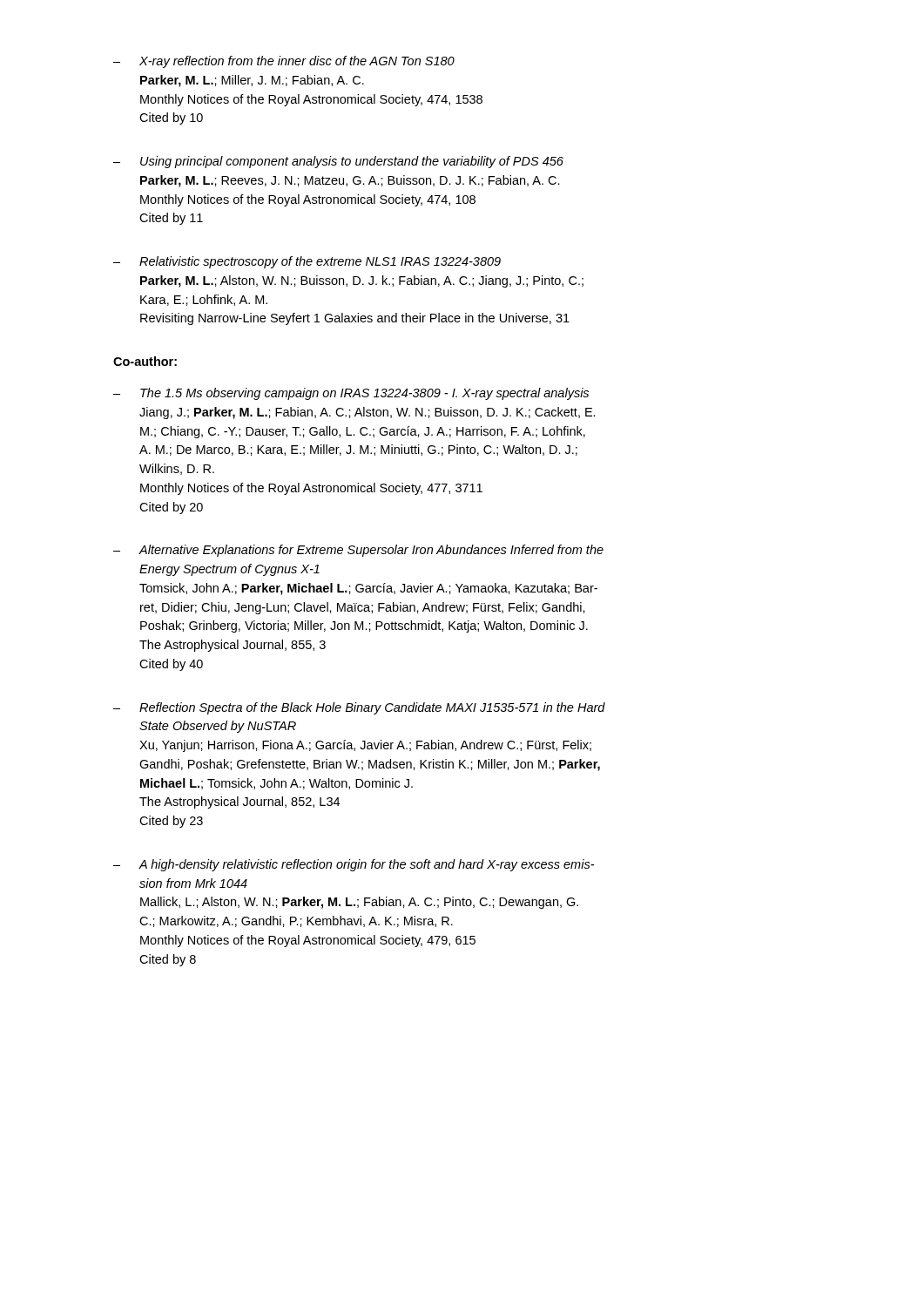
Task: Locate the block starting "– The 1.5 Ms observing"
Action: coord(479,451)
